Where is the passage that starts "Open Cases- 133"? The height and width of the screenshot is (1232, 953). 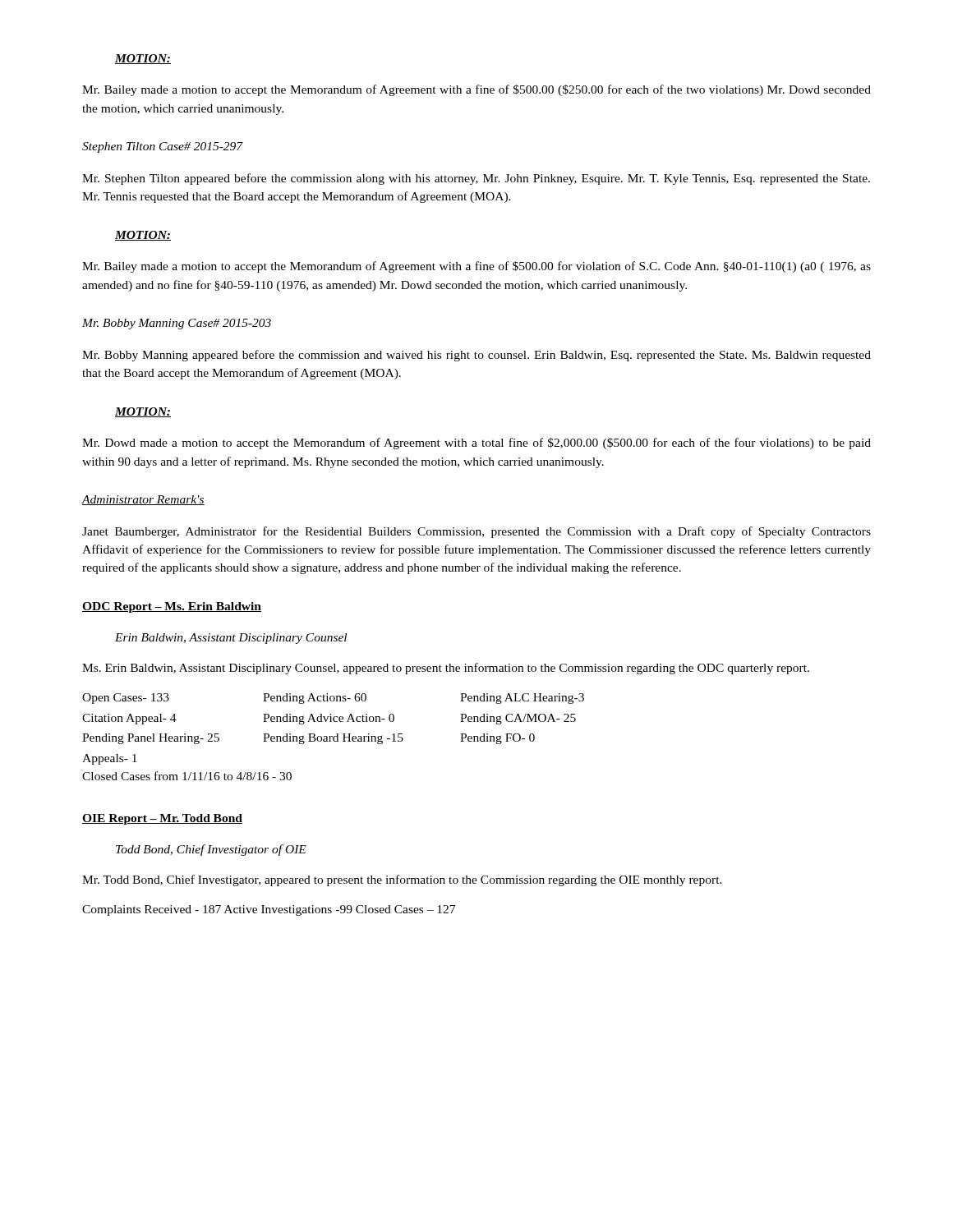pos(476,737)
